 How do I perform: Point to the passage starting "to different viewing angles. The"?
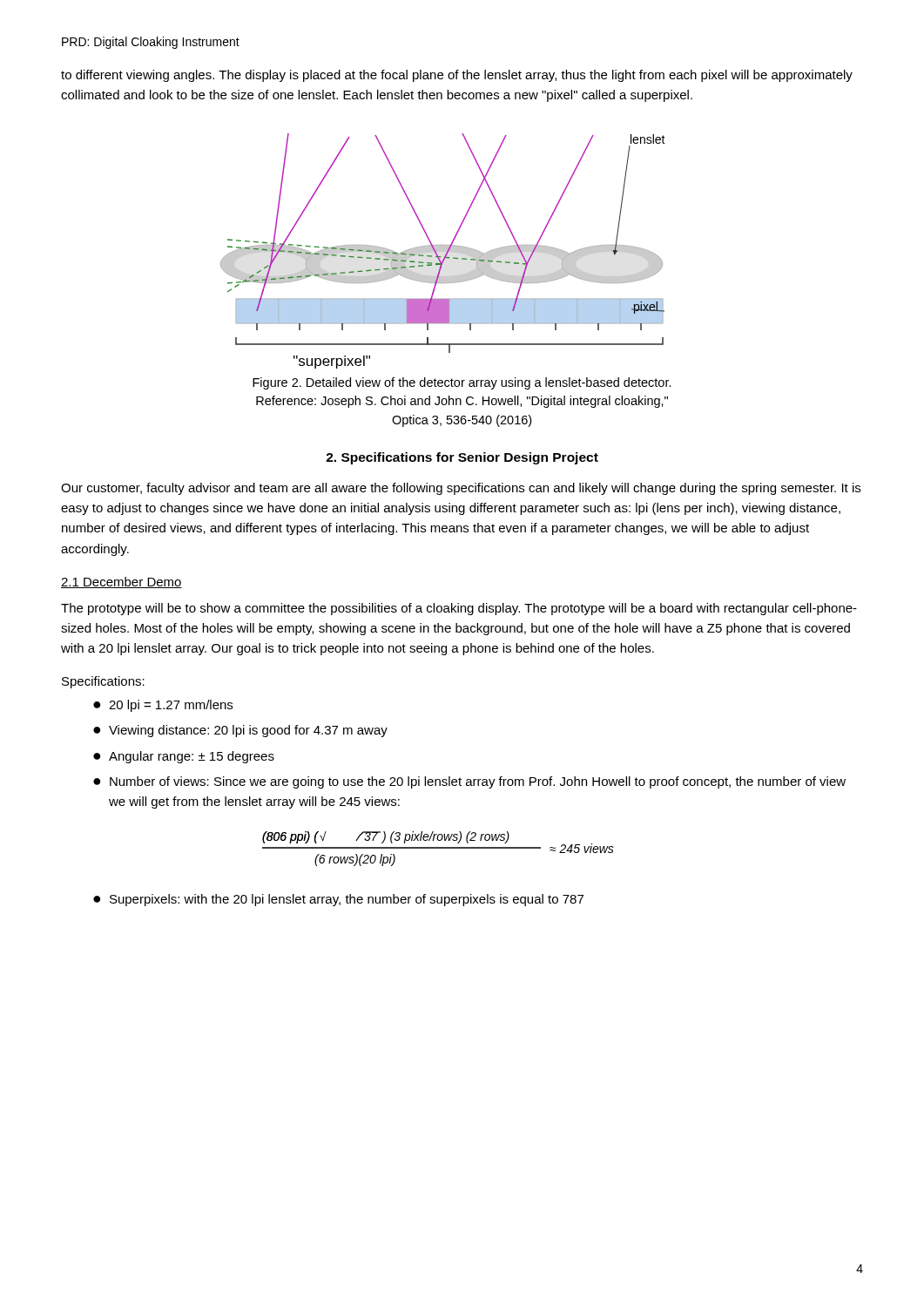(457, 85)
